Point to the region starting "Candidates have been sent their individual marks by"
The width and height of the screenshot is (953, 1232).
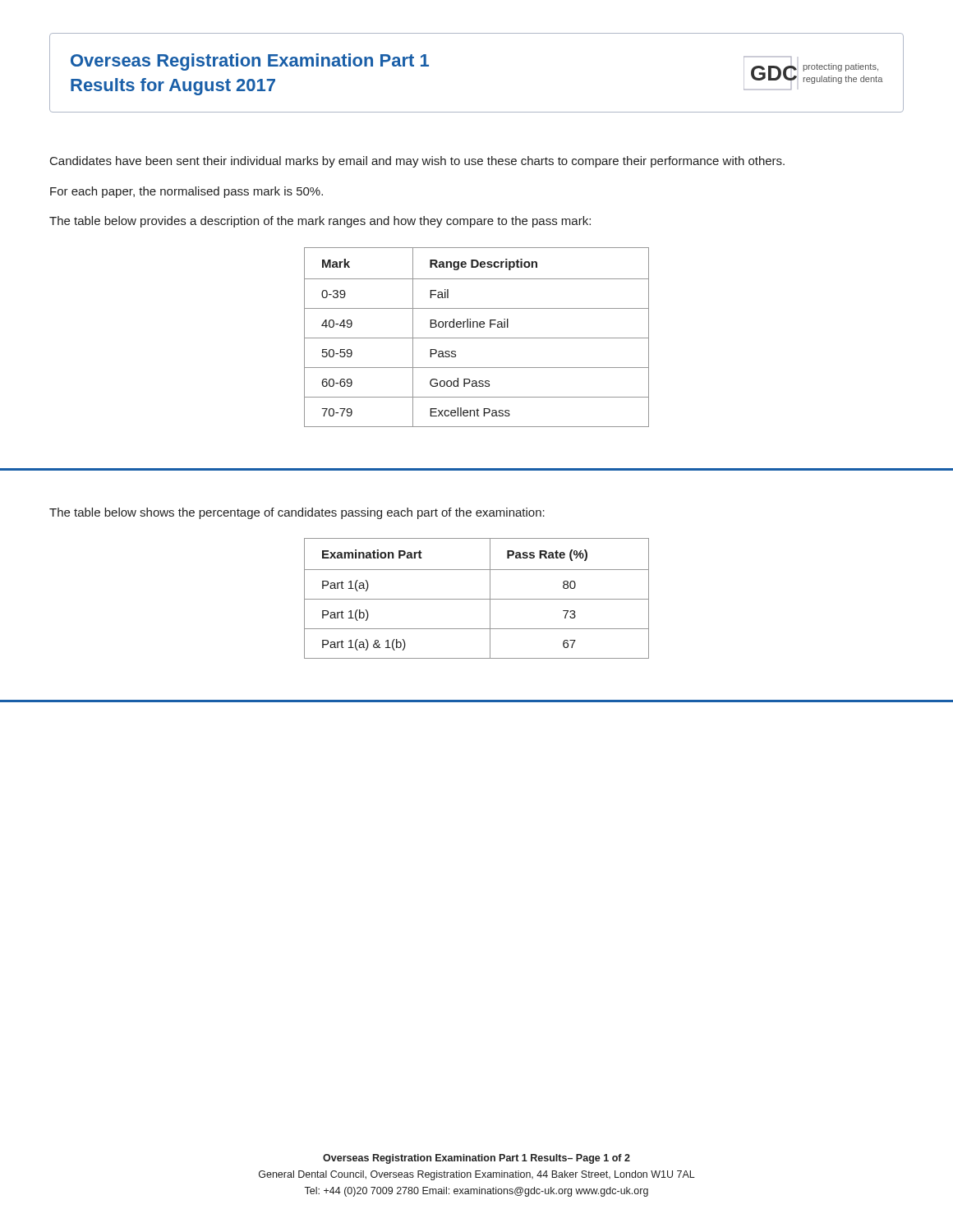pyautogui.click(x=417, y=161)
